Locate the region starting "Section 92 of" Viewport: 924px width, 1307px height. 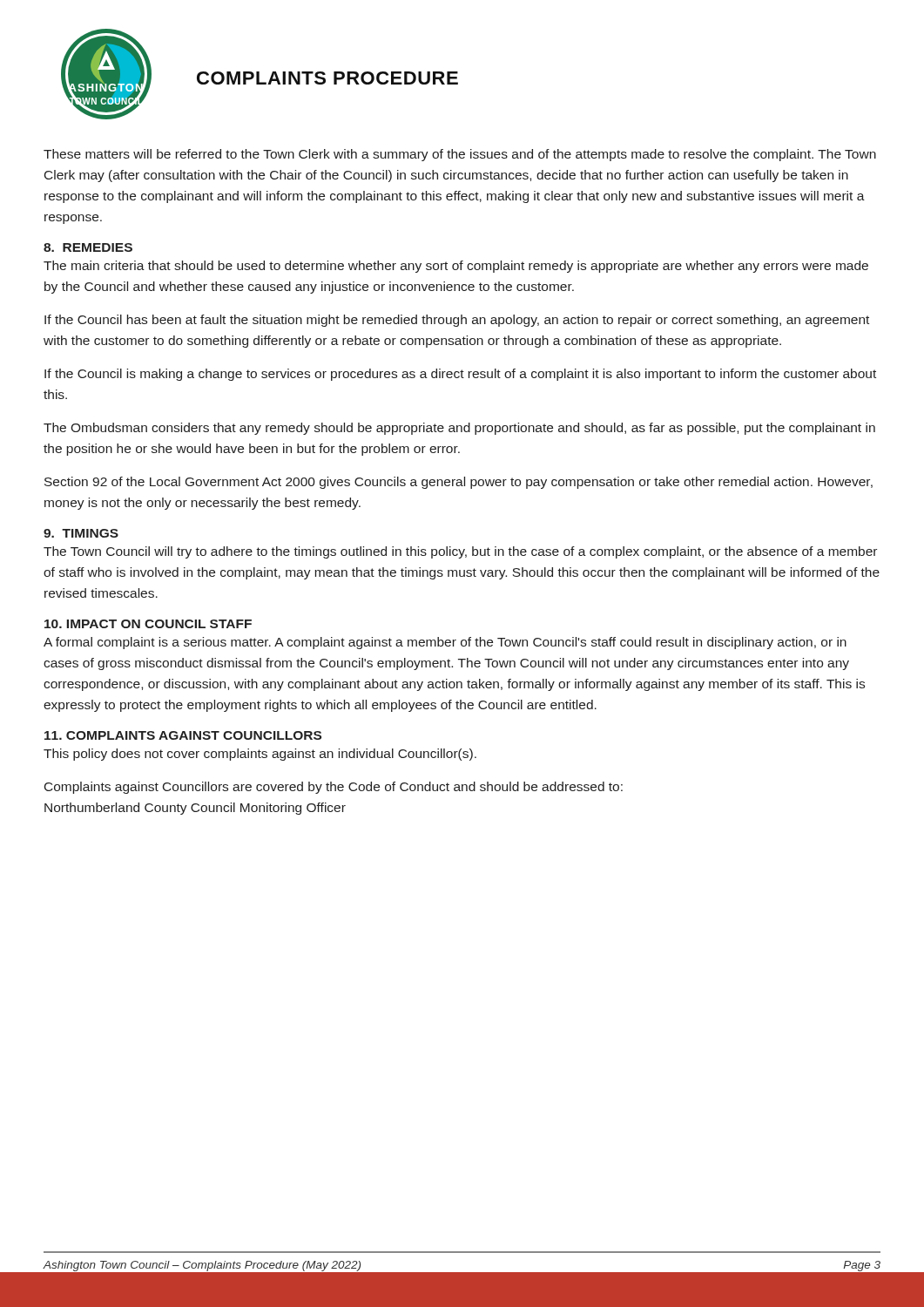tap(458, 492)
